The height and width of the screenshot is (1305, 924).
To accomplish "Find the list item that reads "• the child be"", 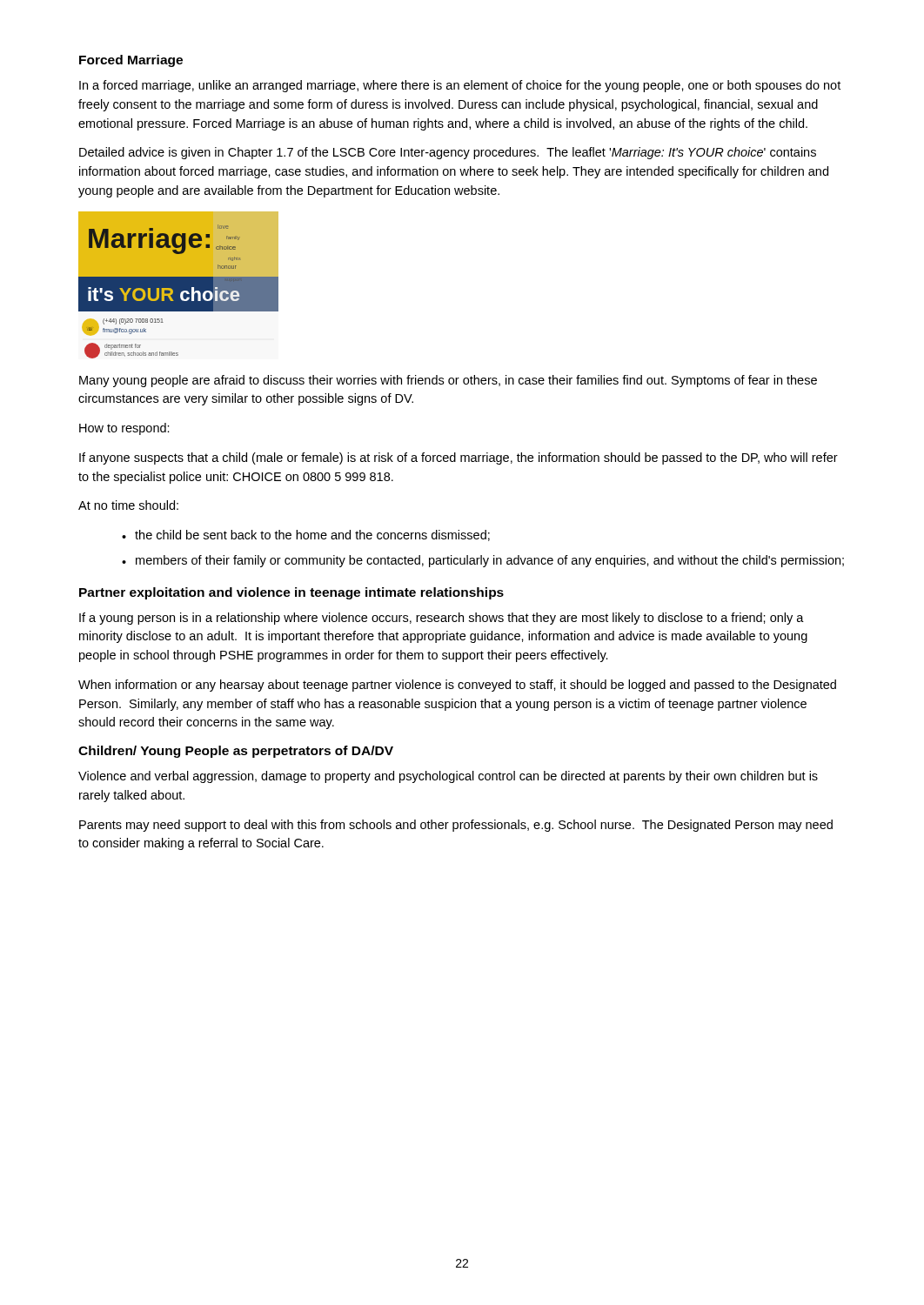I will pyautogui.click(x=306, y=537).
